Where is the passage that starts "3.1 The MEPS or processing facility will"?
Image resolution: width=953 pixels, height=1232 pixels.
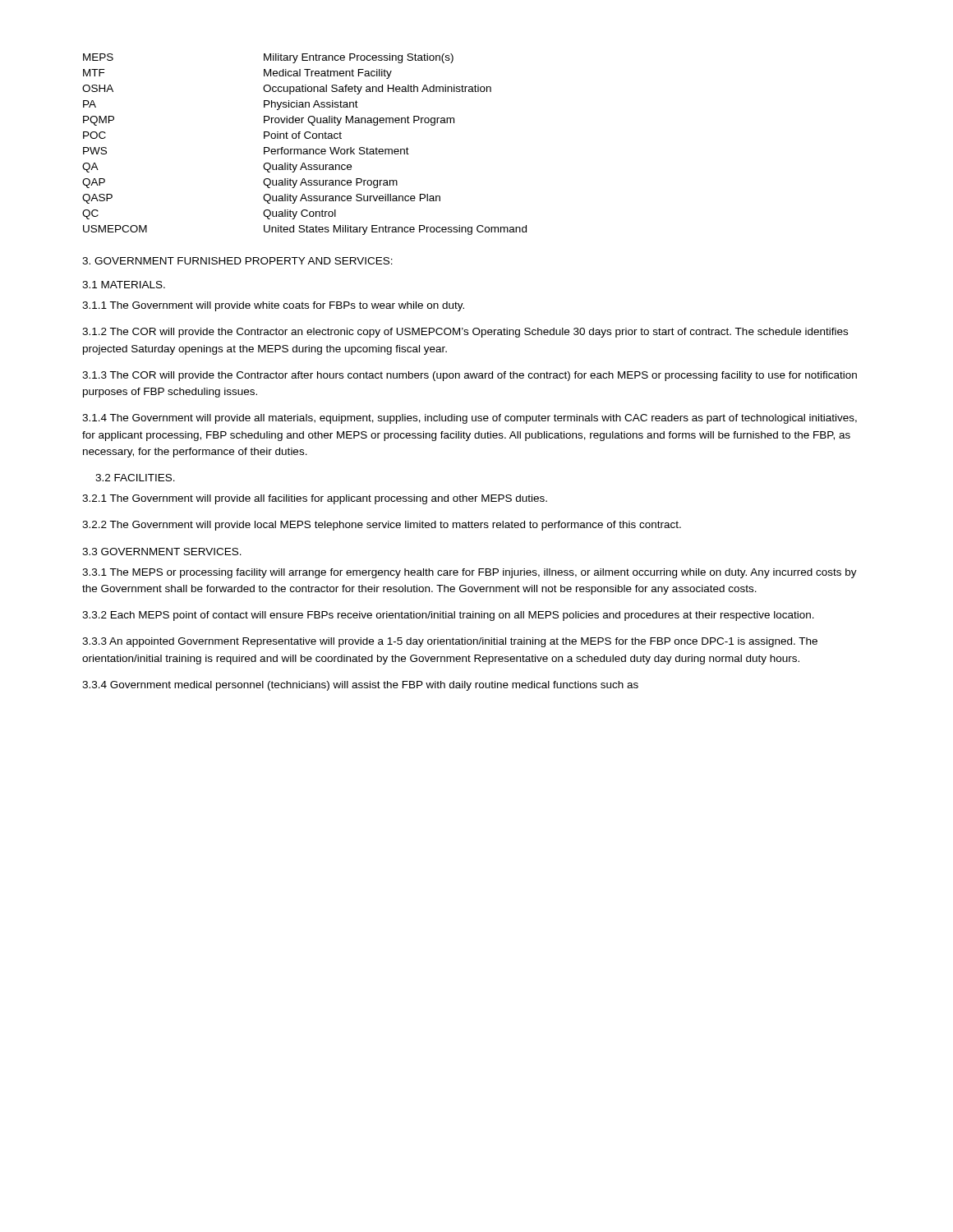469,580
